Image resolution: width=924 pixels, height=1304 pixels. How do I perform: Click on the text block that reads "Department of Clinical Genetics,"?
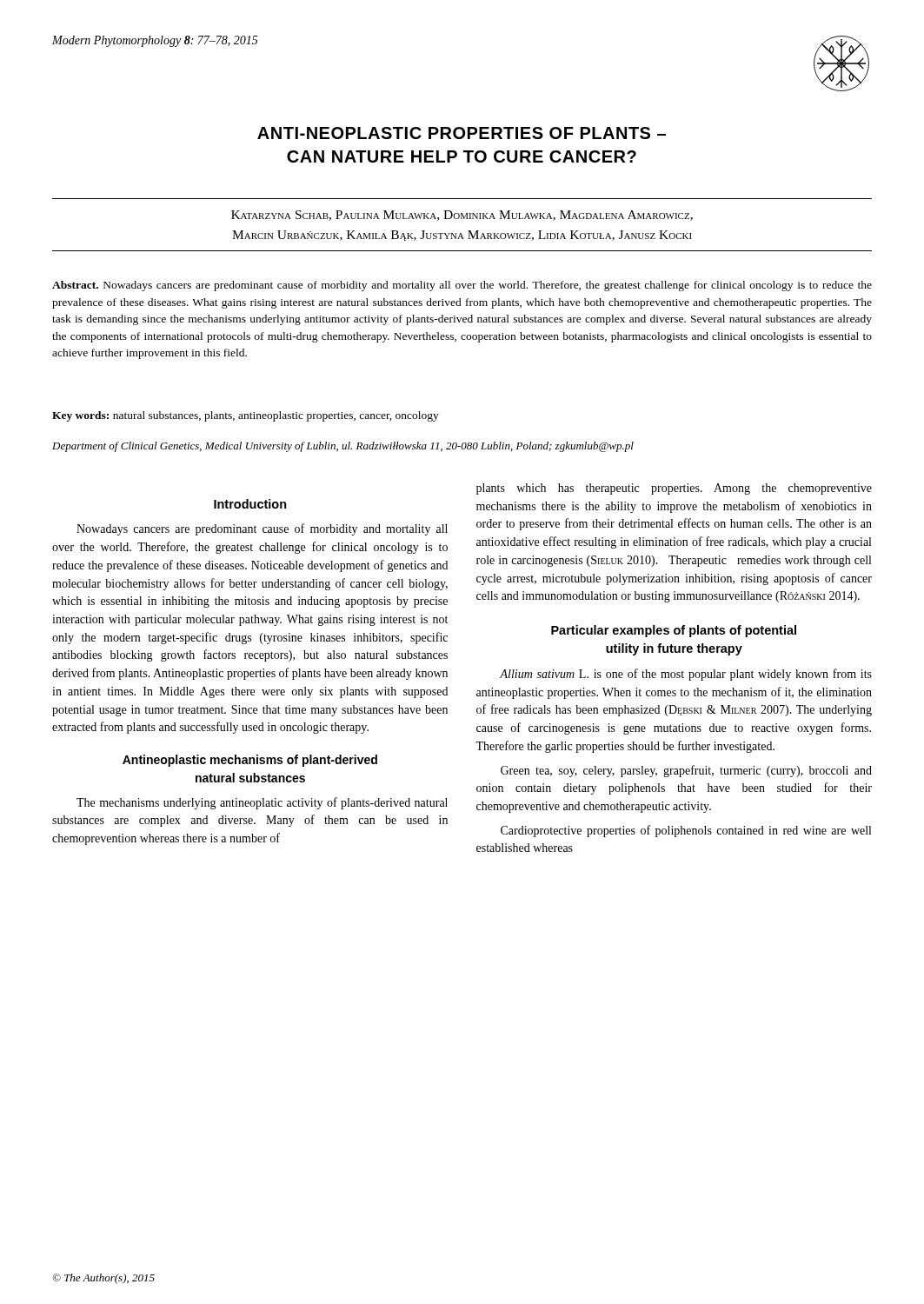343,446
